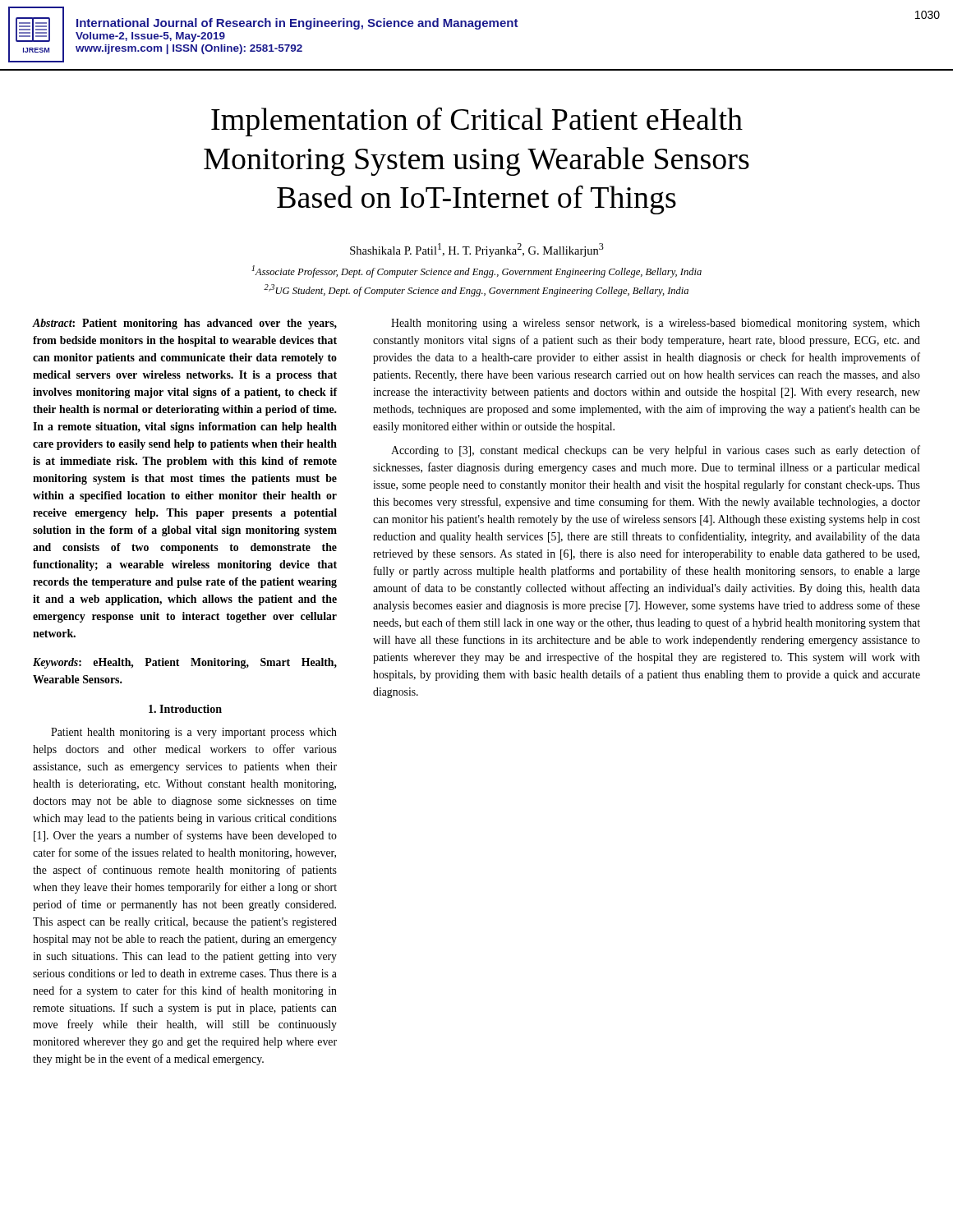The height and width of the screenshot is (1232, 953).
Task: Point to the block starting "Abstract: Patient monitoring has"
Action: click(x=185, y=479)
